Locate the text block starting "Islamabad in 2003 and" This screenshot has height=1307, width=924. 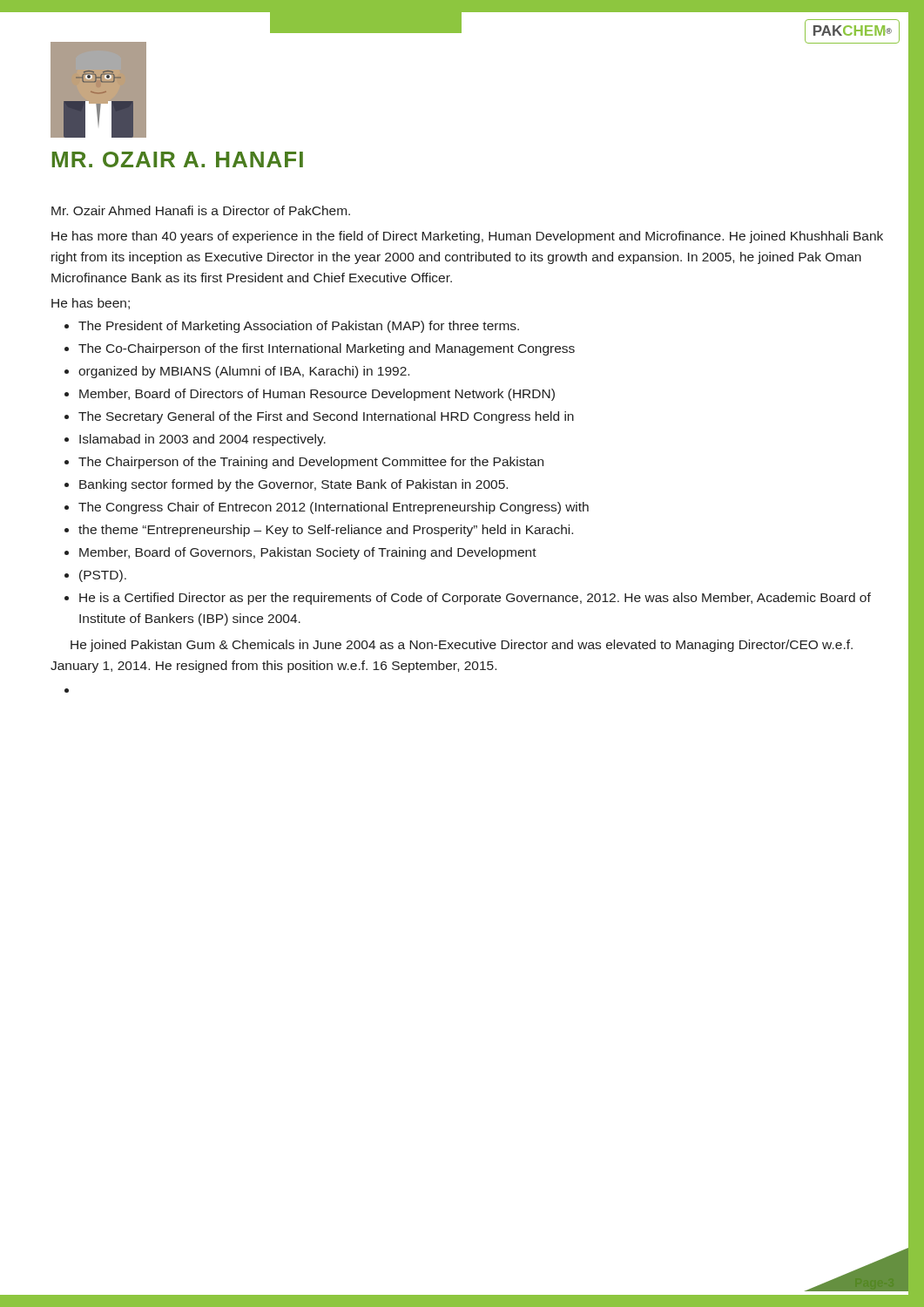click(x=202, y=439)
